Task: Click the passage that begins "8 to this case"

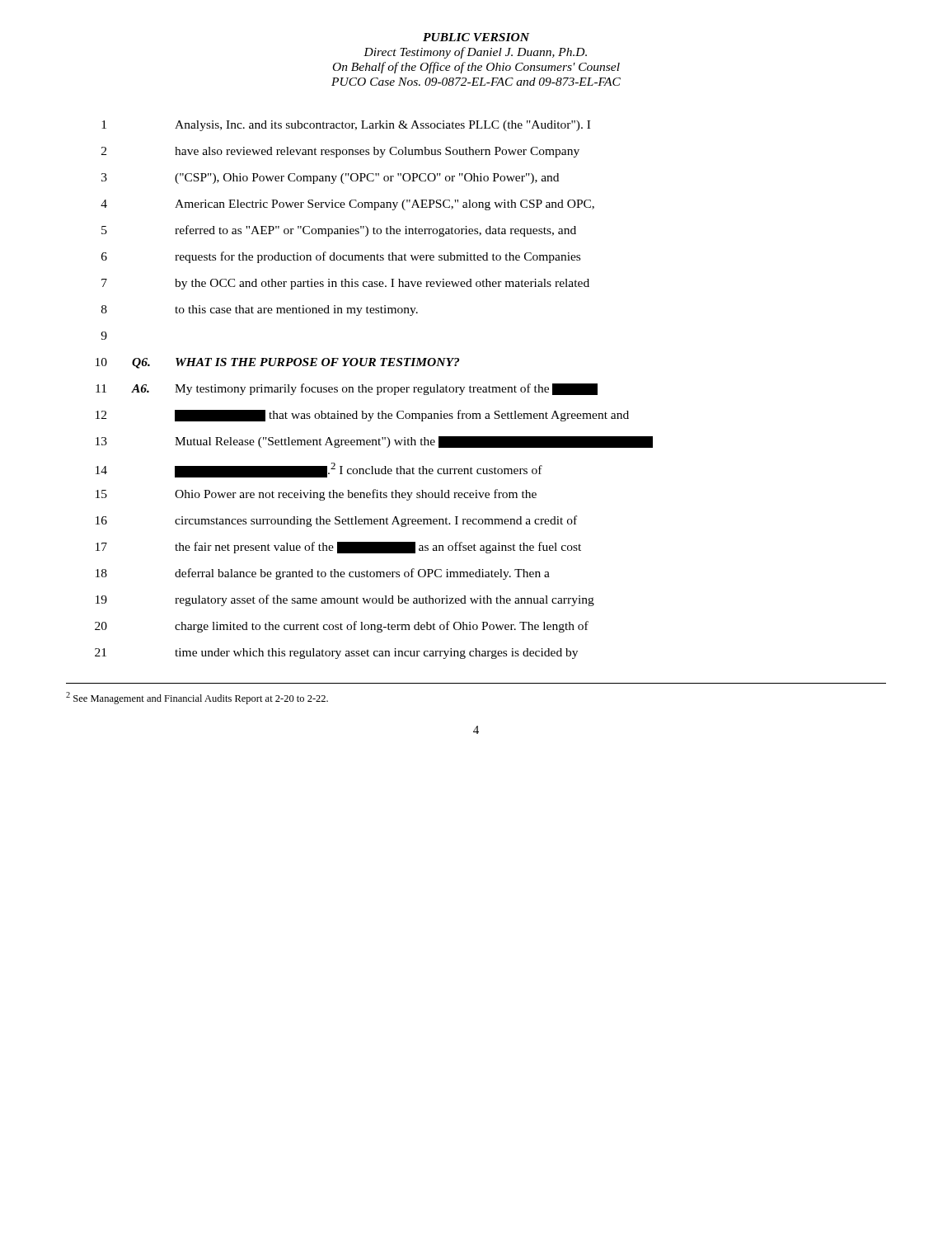Action: pyautogui.click(x=260, y=310)
